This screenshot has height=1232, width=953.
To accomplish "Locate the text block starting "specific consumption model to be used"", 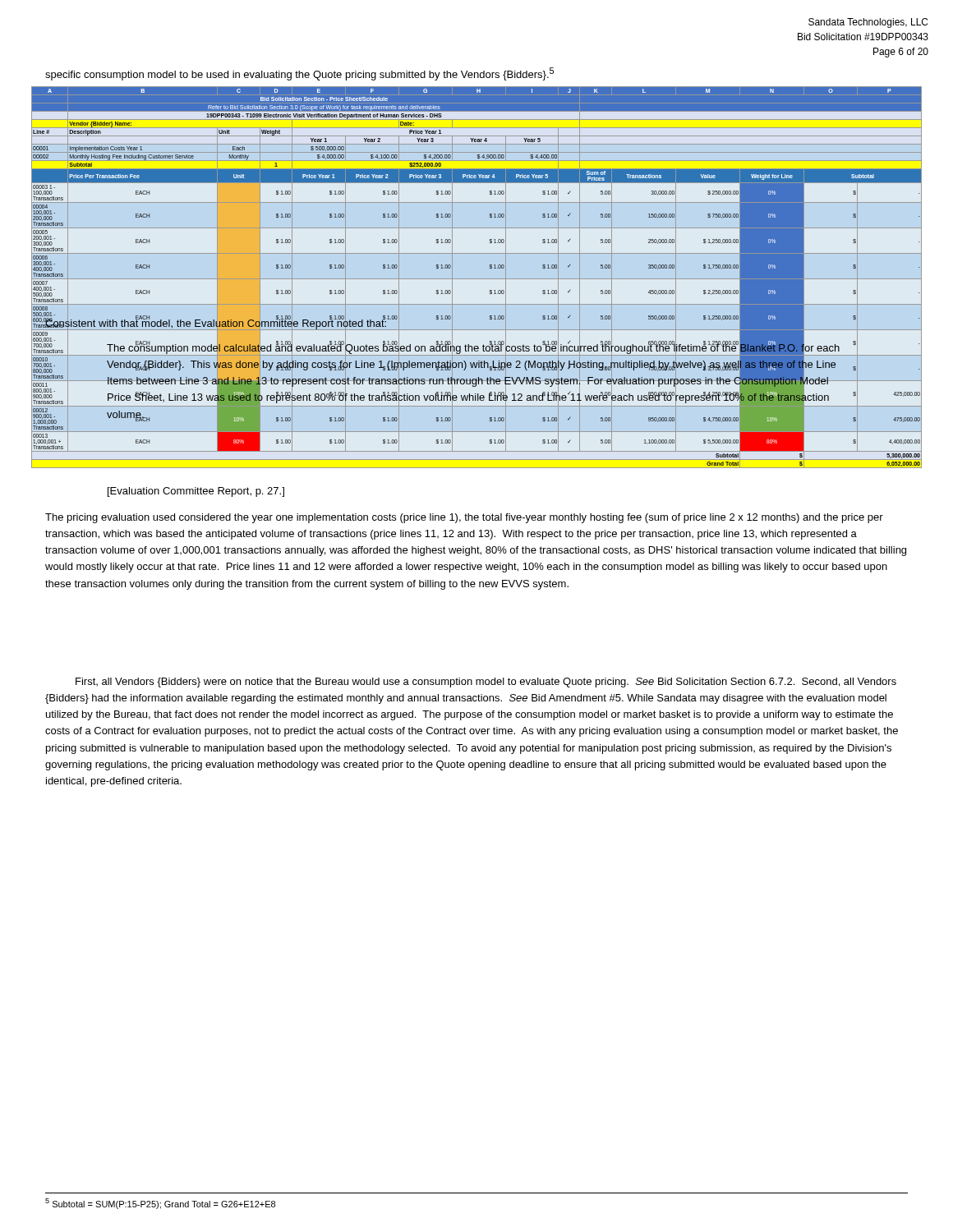I will click(300, 73).
